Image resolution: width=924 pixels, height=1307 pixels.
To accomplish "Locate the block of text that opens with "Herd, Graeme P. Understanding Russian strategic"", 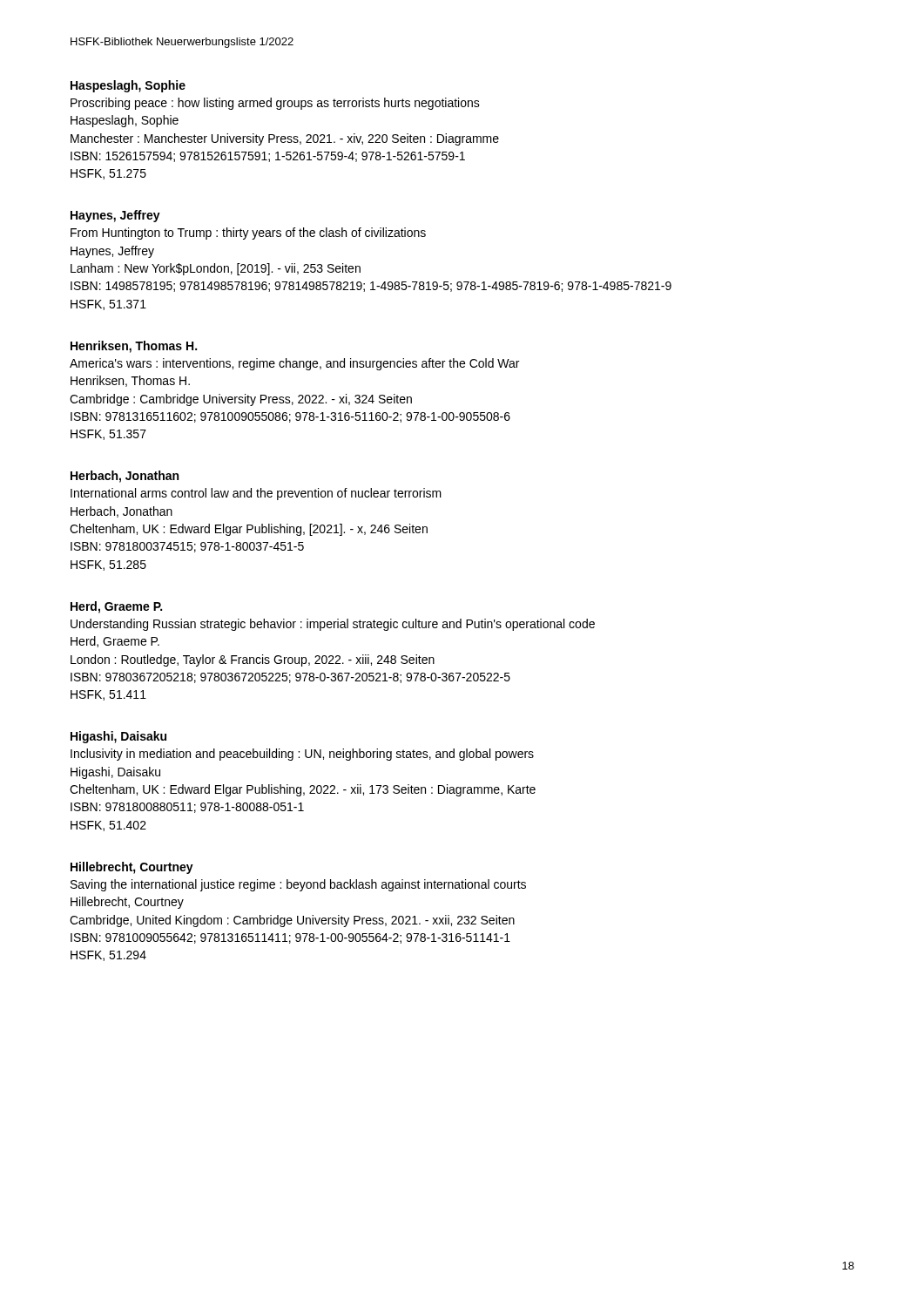I will [x=116, y=607].
